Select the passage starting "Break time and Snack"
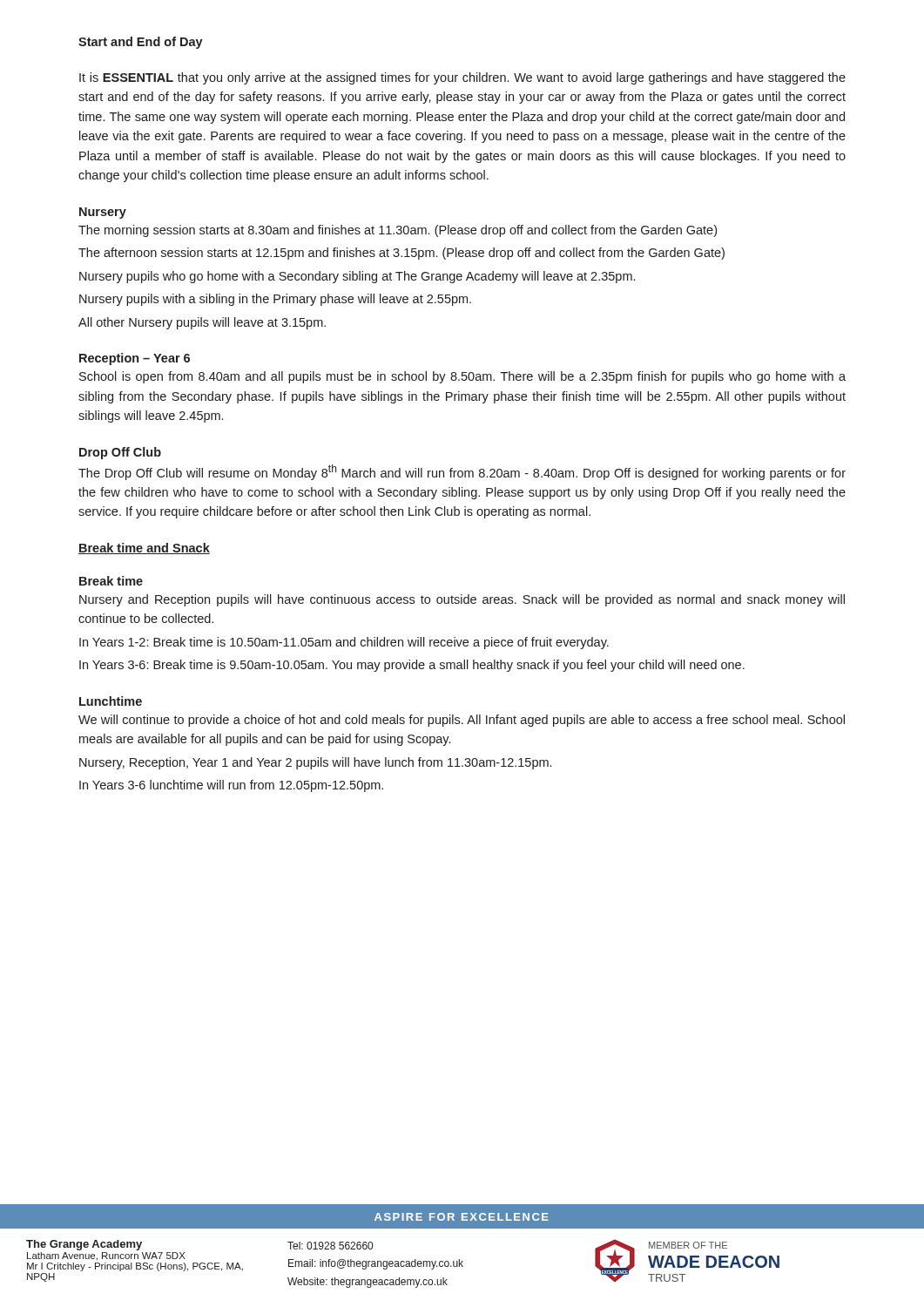The width and height of the screenshot is (924, 1307). (144, 549)
